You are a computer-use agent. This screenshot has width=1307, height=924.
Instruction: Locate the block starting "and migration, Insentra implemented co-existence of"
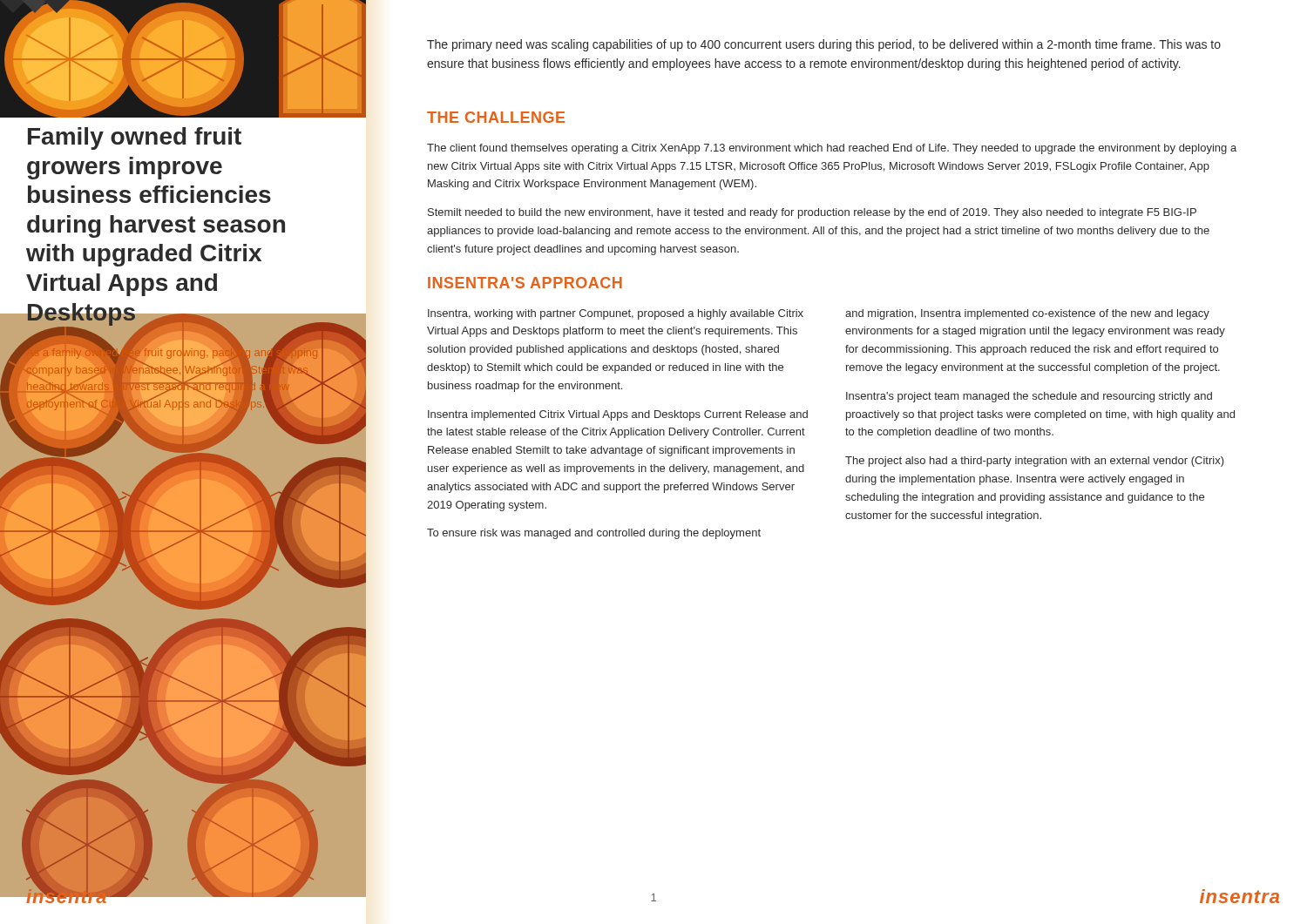click(x=1041, y=415)
